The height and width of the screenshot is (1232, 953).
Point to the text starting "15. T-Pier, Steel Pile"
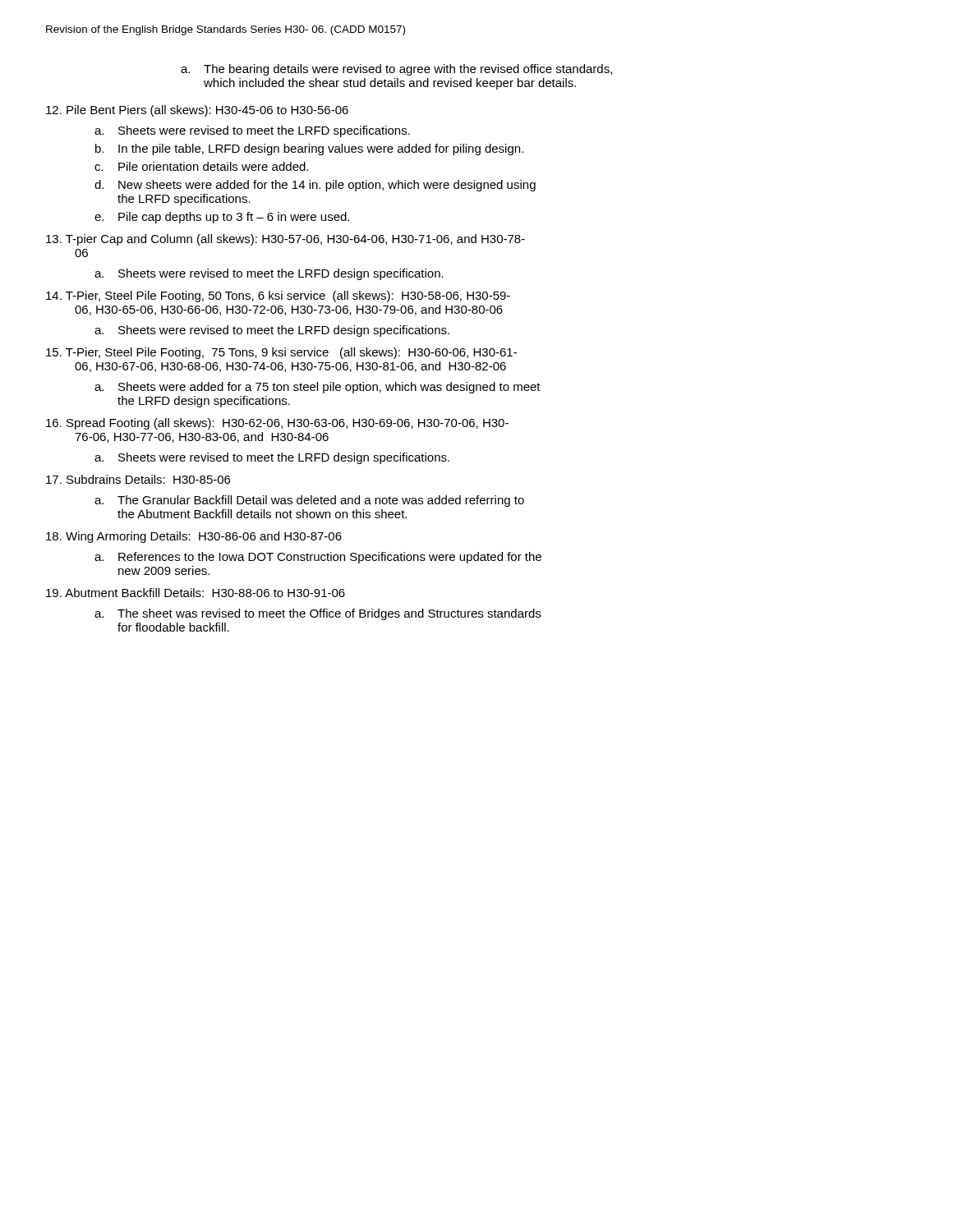(476, 359)
